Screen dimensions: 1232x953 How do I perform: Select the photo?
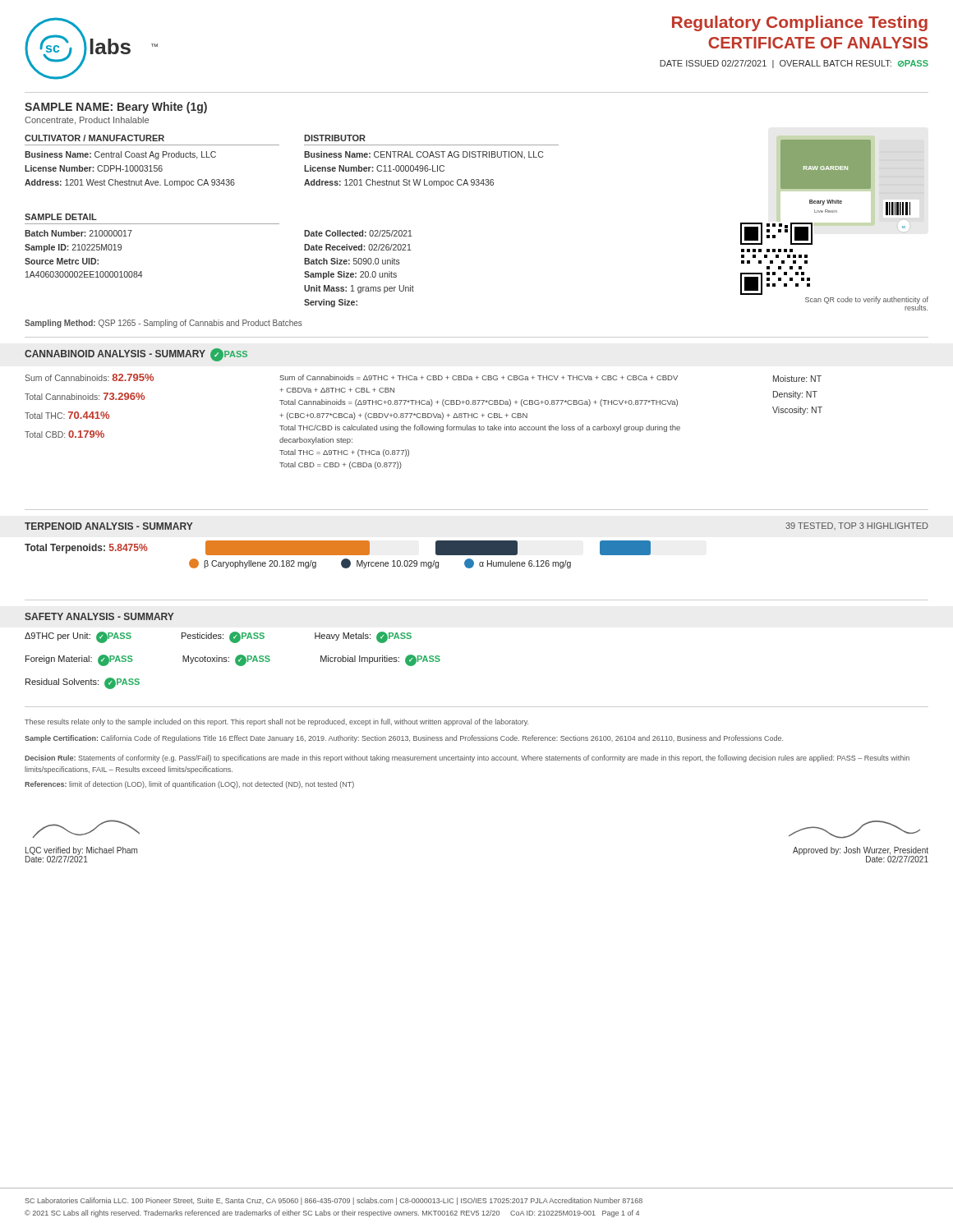tap(848, 181)
